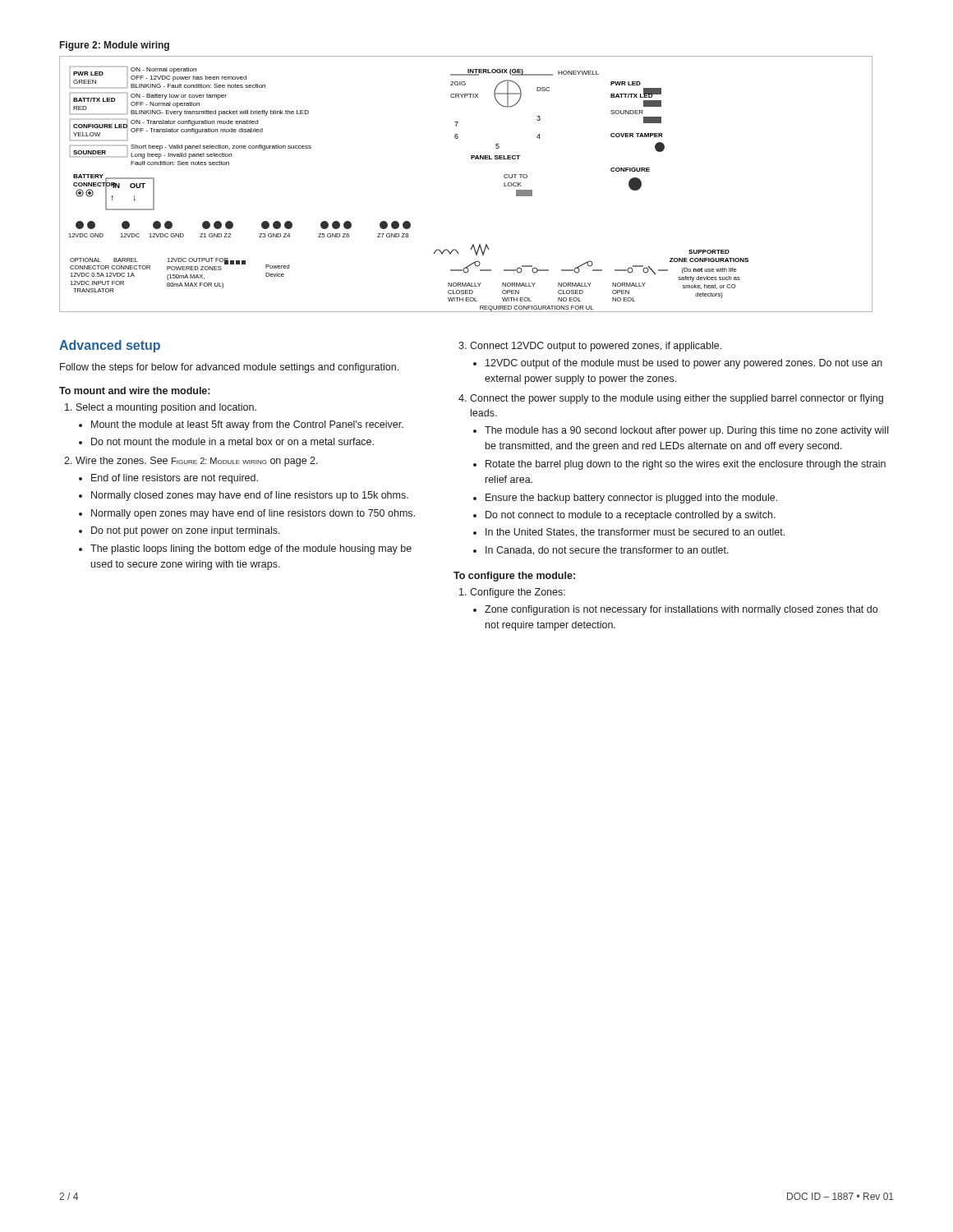This screenshot has width=953, height=1232.
Task: Select the passage starting "Normally open zones may"
Action: [x=253, y=513]
